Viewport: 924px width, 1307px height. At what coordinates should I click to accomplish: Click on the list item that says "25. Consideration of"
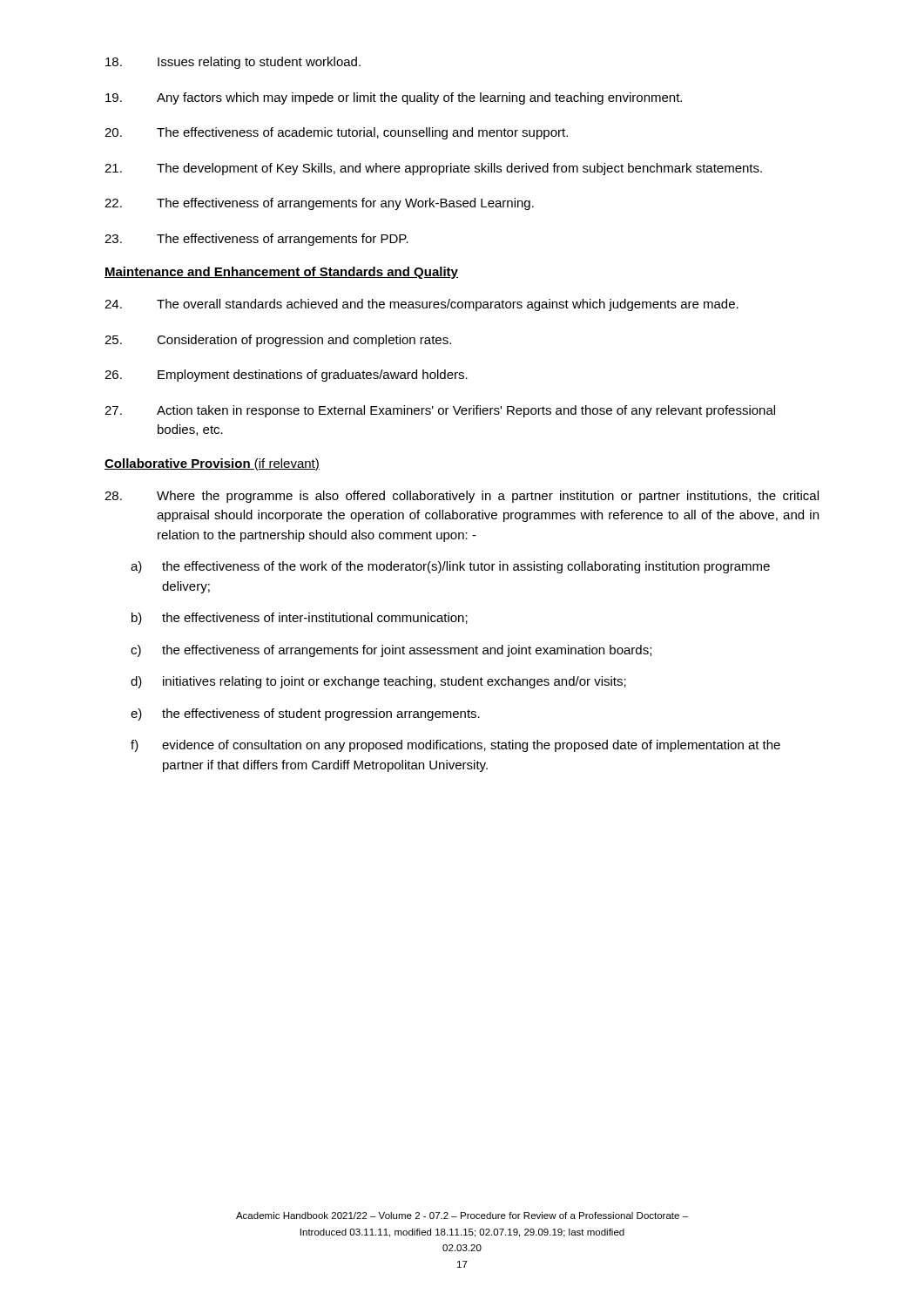[278, 341]
